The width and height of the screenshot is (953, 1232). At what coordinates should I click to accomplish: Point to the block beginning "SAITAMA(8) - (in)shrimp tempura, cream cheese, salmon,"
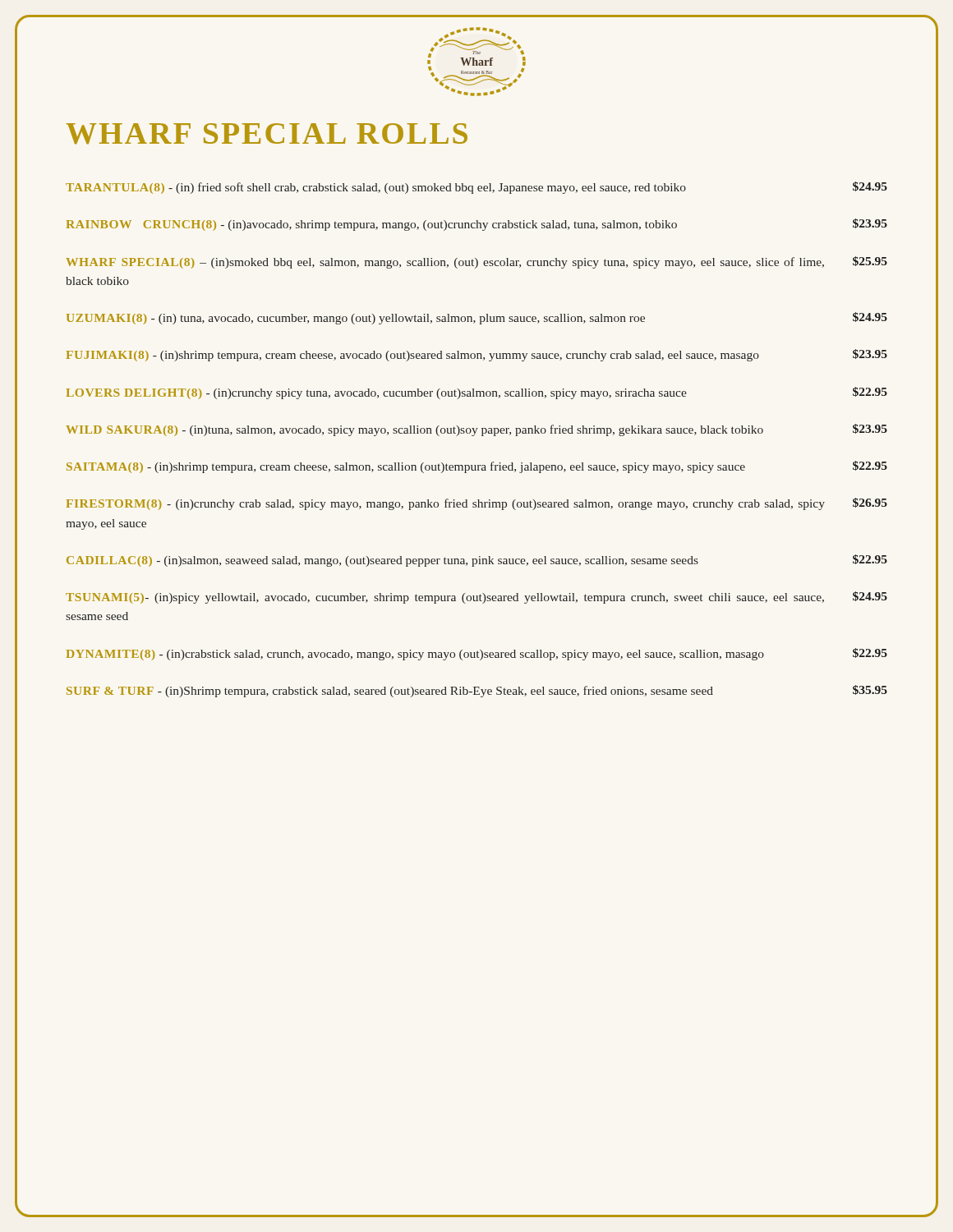476,466
